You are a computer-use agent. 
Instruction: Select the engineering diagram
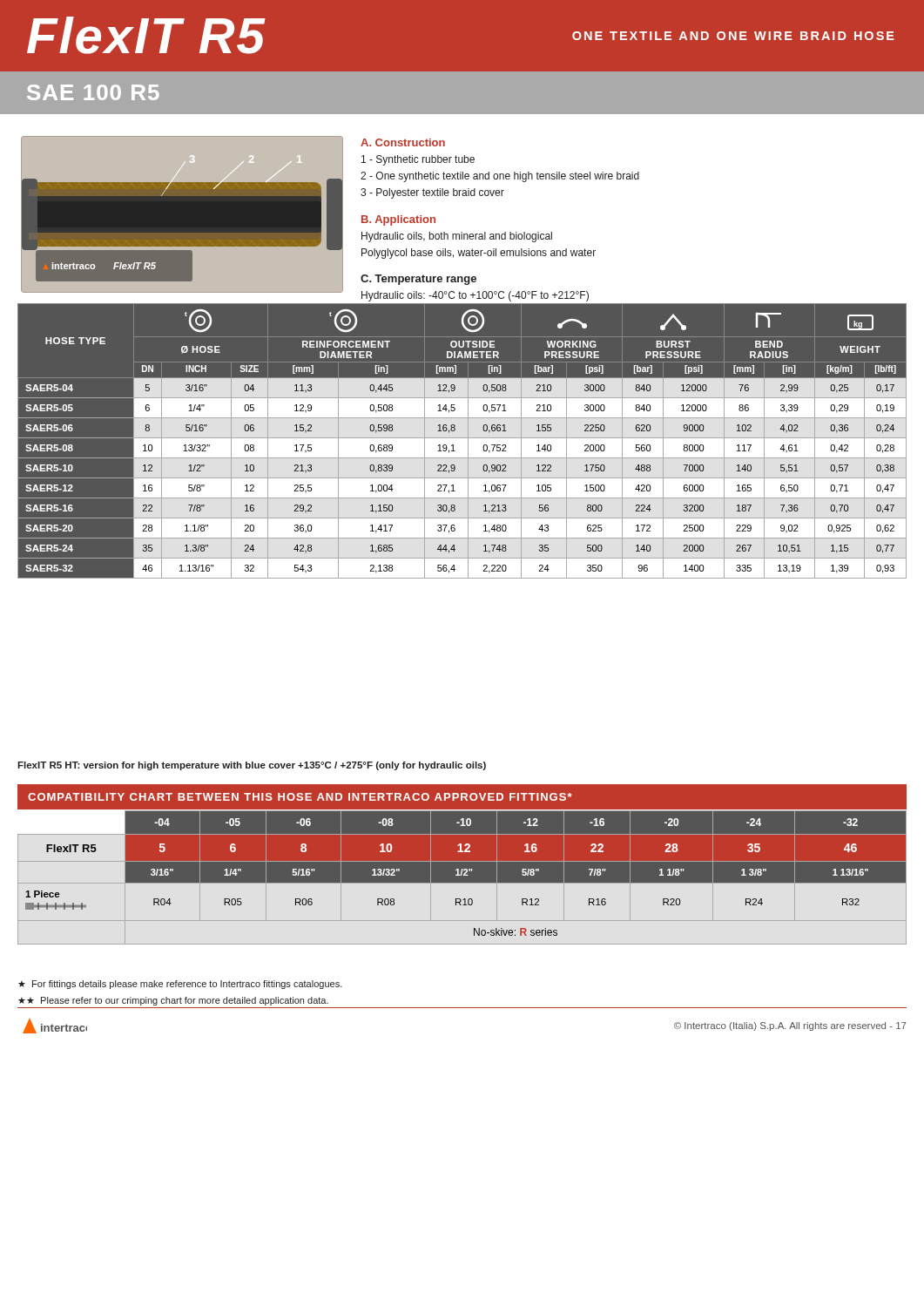pyautogui.click(x=181, y=237)
